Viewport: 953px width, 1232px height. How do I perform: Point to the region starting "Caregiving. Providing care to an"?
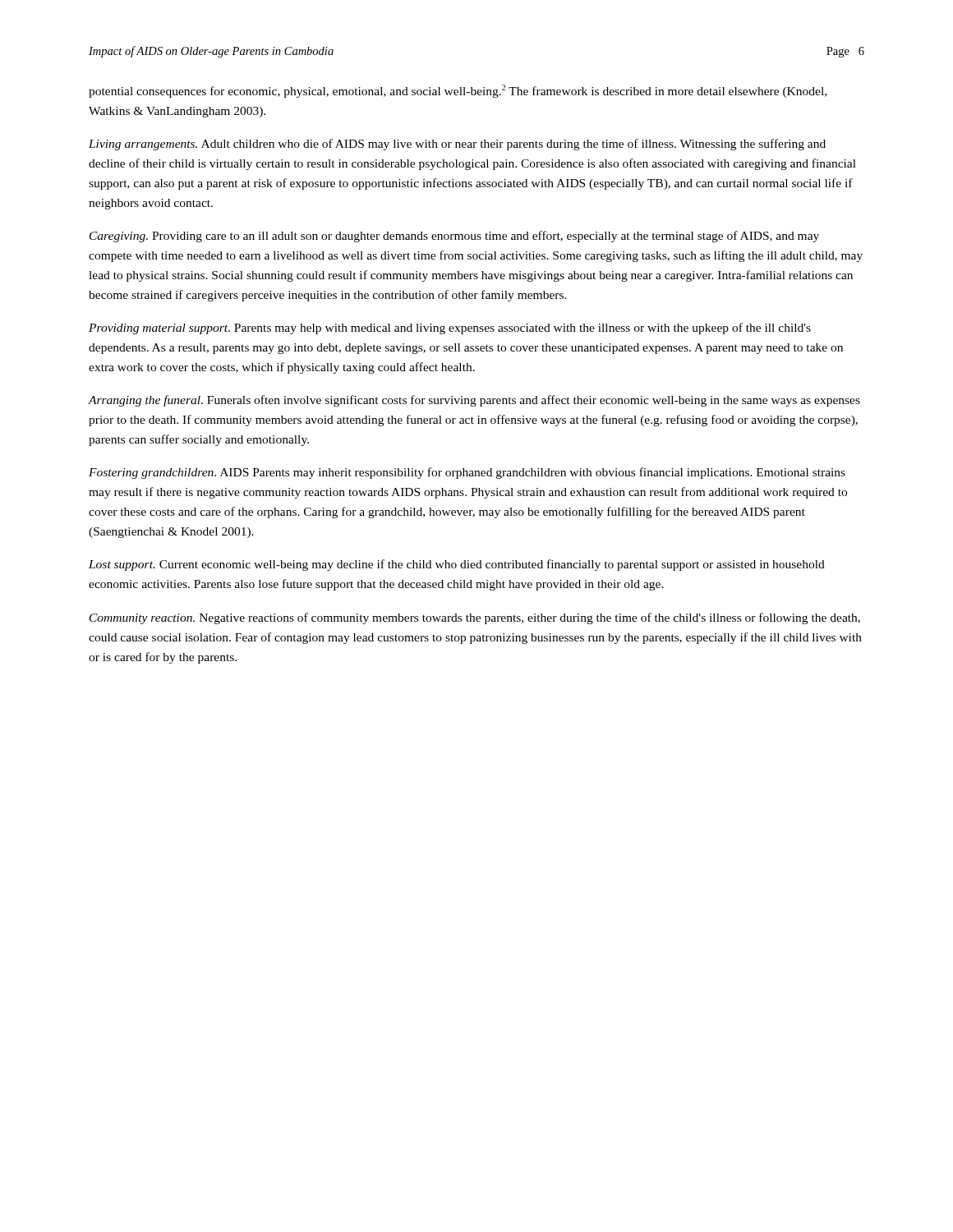(476, 265)
